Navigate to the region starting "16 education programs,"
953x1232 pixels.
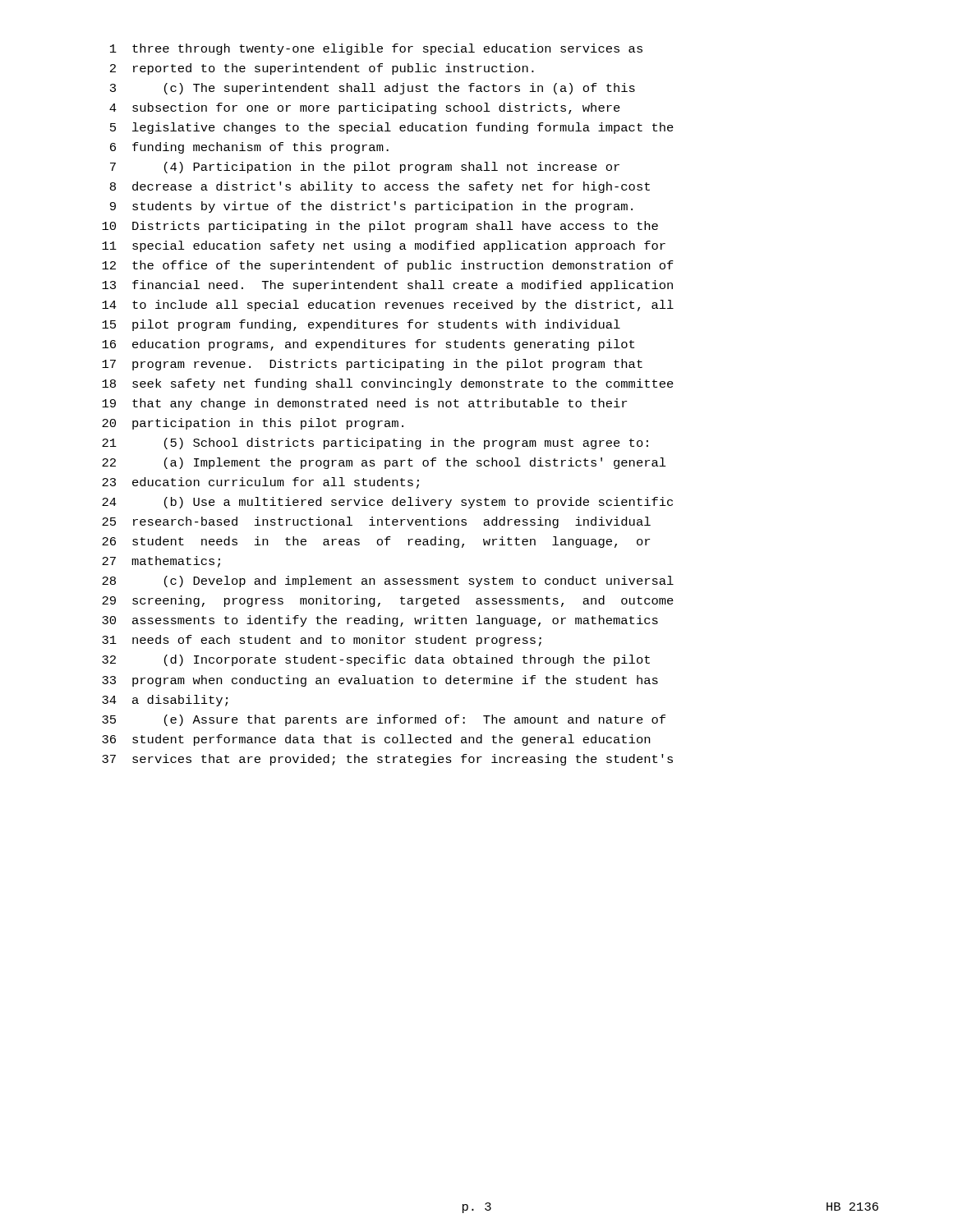[476, 345]
